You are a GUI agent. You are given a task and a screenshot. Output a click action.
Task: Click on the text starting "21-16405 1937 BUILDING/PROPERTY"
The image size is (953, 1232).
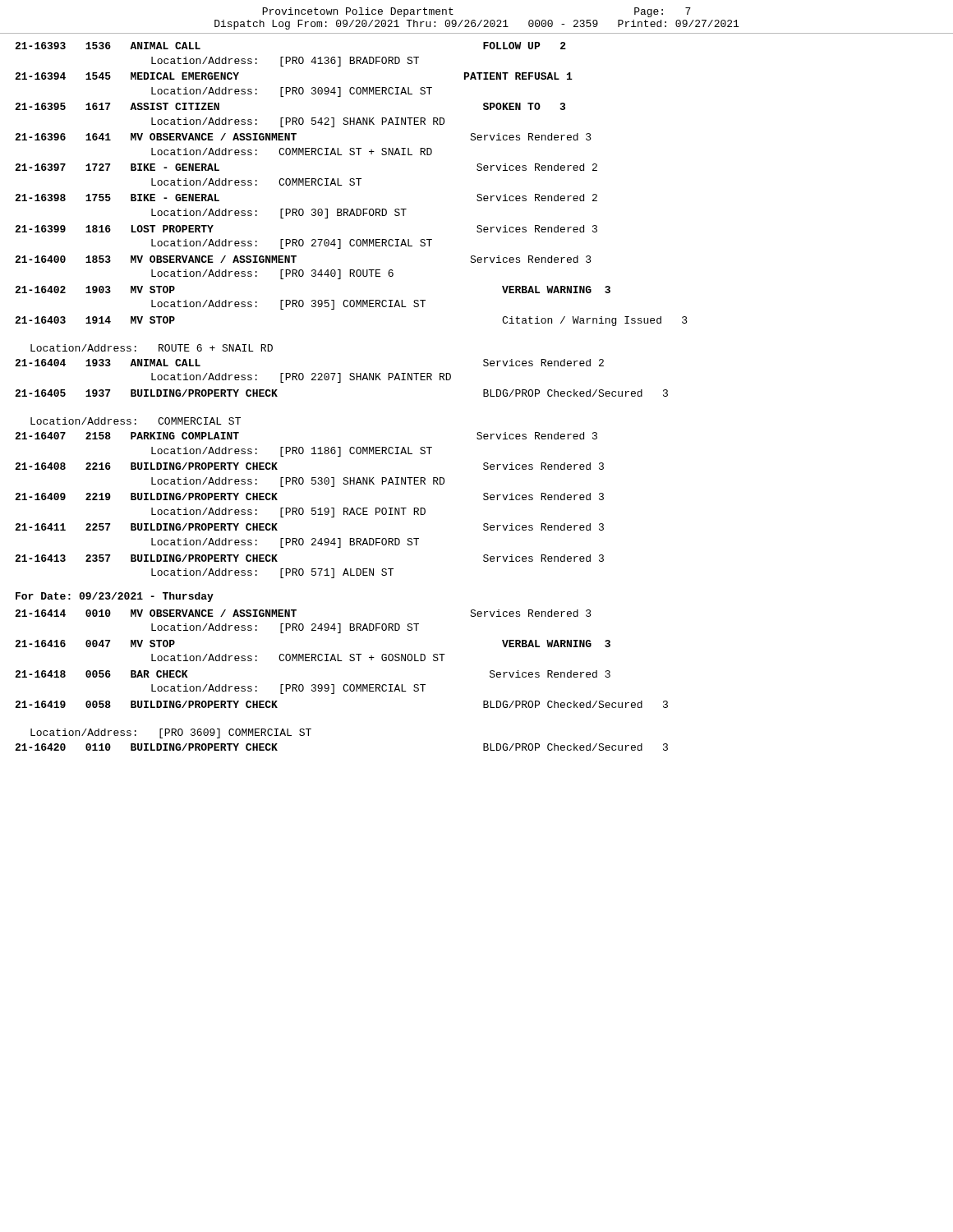click(37, 393)
